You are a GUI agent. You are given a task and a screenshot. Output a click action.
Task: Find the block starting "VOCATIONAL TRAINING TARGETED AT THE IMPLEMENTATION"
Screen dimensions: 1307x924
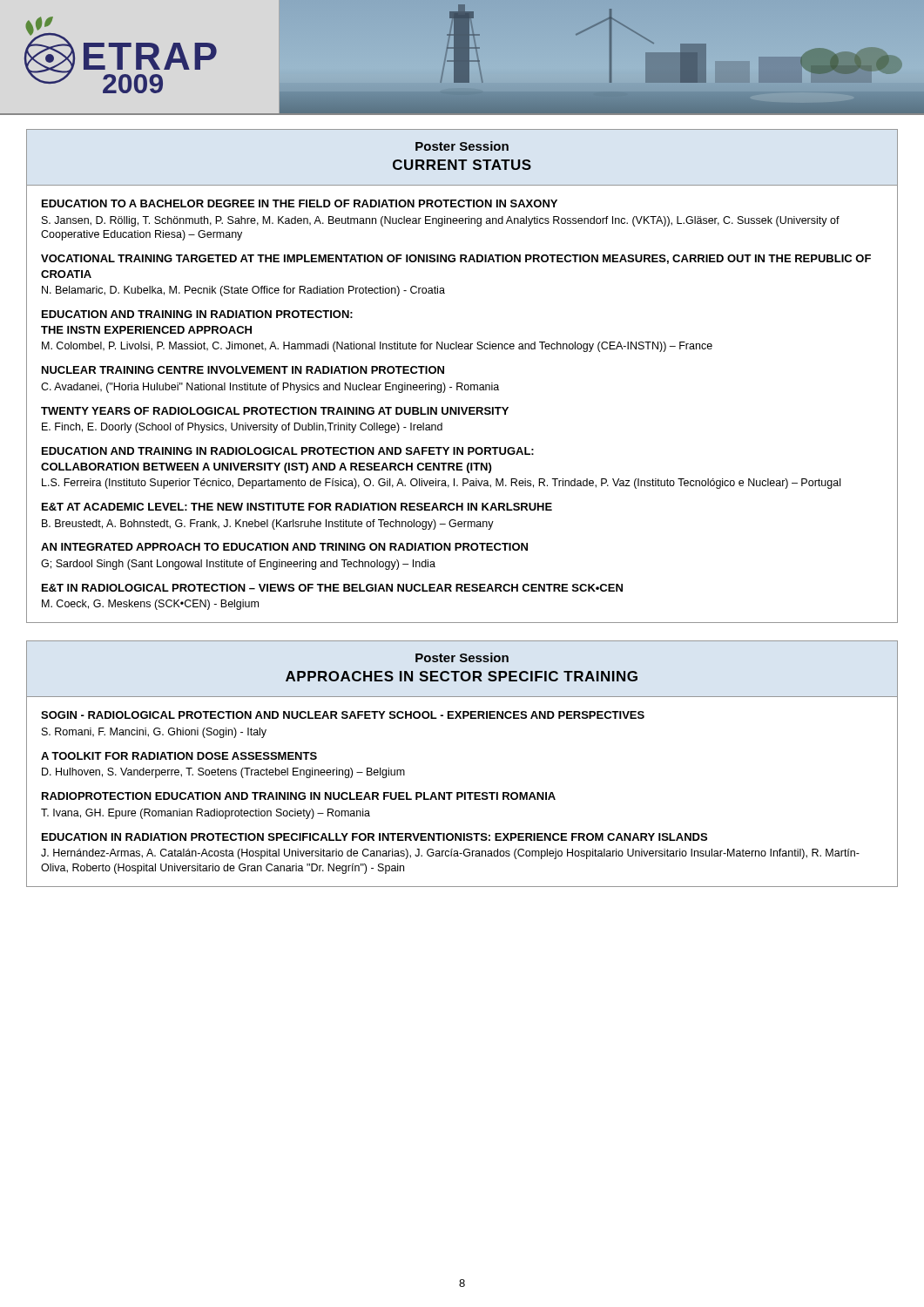coord(456,259)
